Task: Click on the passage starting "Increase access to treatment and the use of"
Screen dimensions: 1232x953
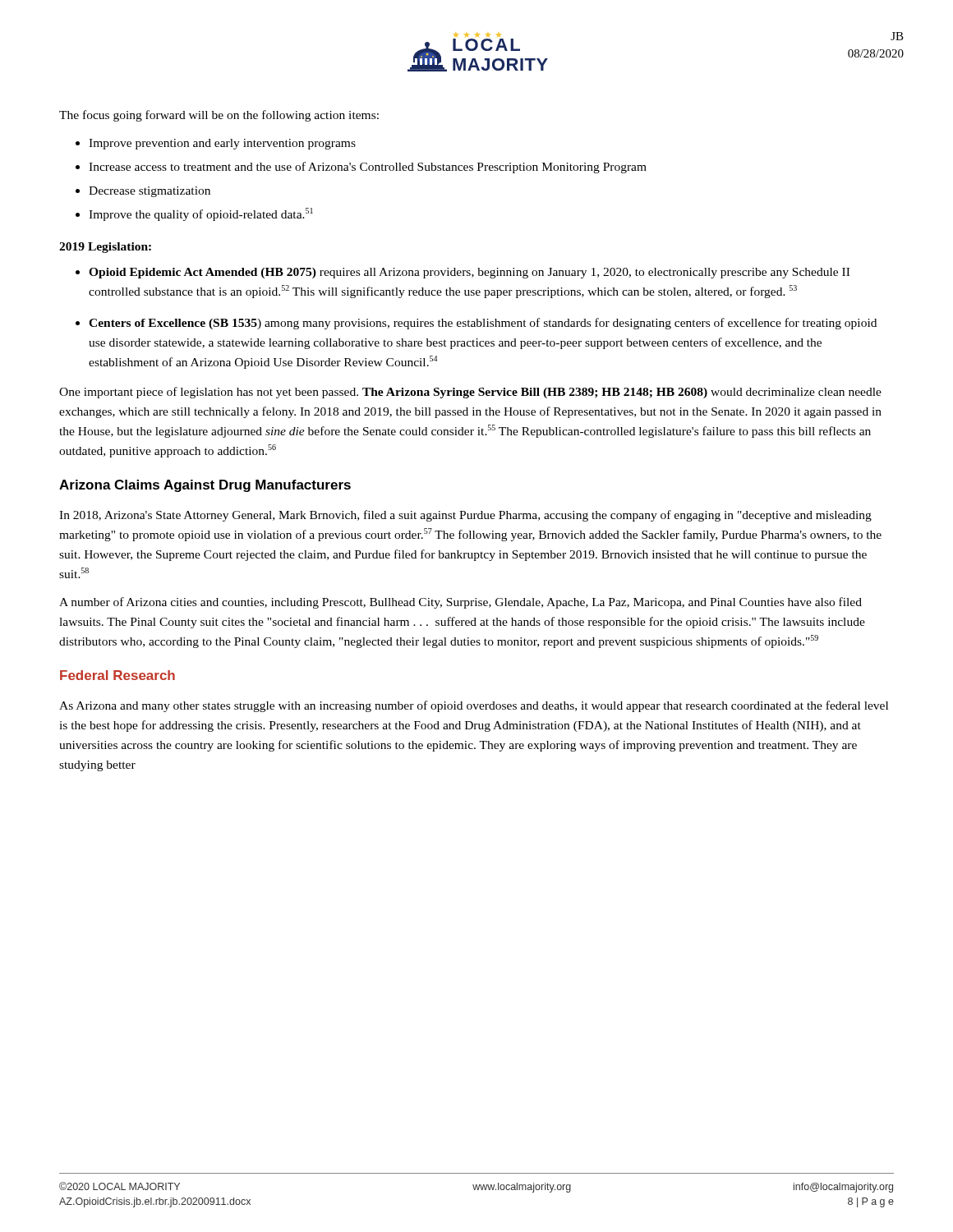Action: (x=368, y=166)
